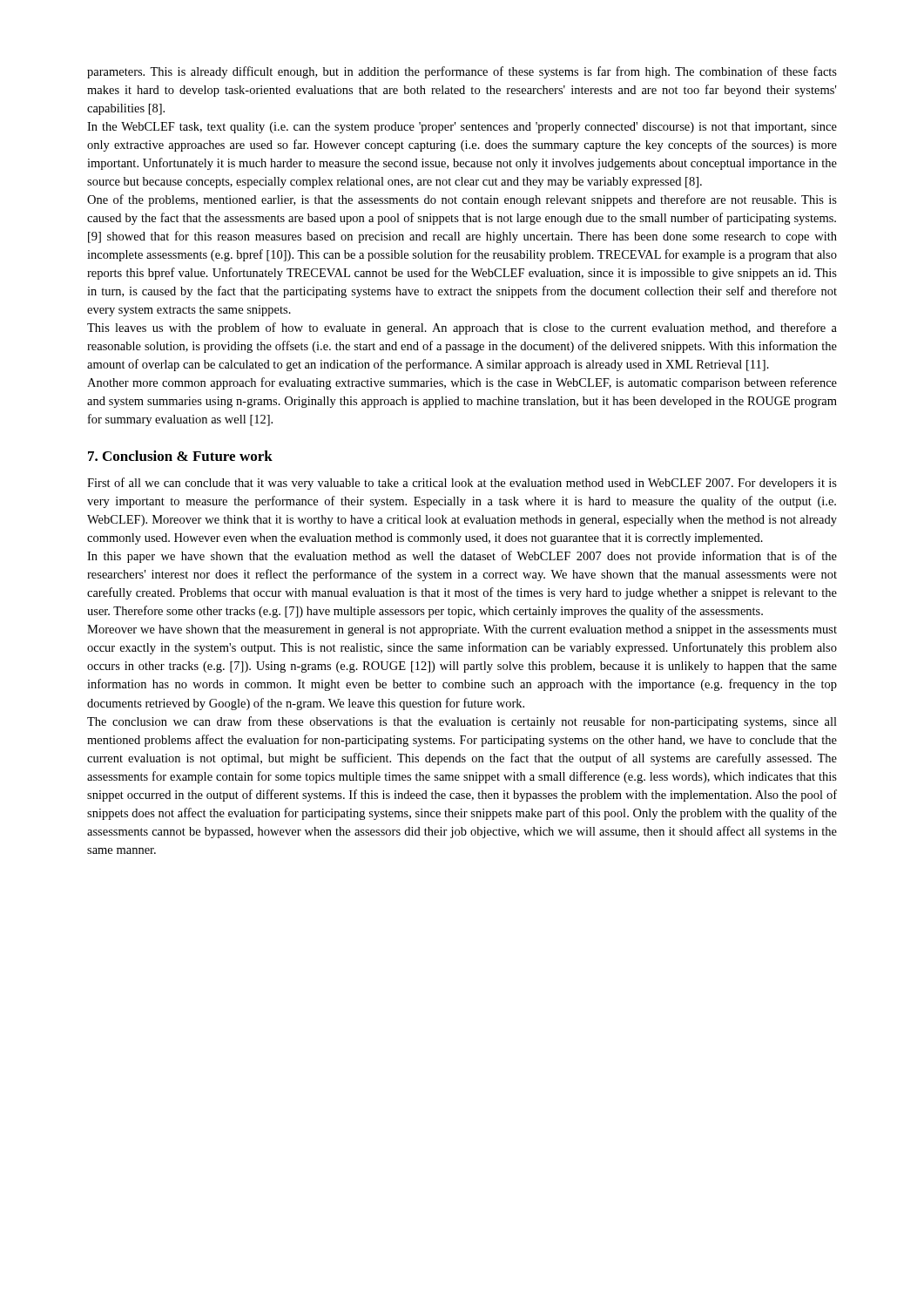Find the text block starting "7. Conclusion & Future work"
The height and width of the screenshot is (1307, 924).
180,456
